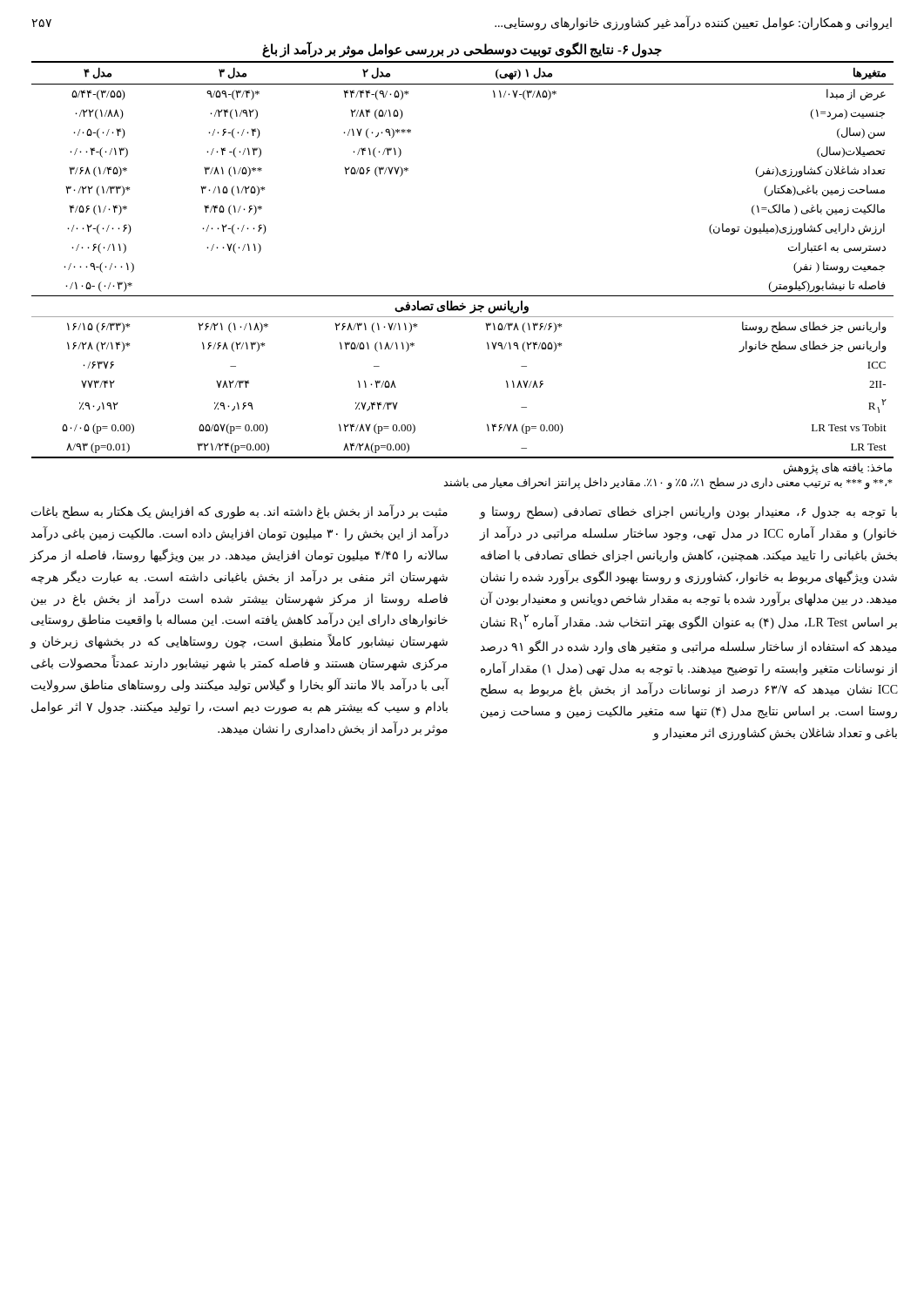Screen dimensions: 1307x924
Task: Select the text block starting "مثبت بر درآمد از بخش باغ"
Action: tap(240, 620)
